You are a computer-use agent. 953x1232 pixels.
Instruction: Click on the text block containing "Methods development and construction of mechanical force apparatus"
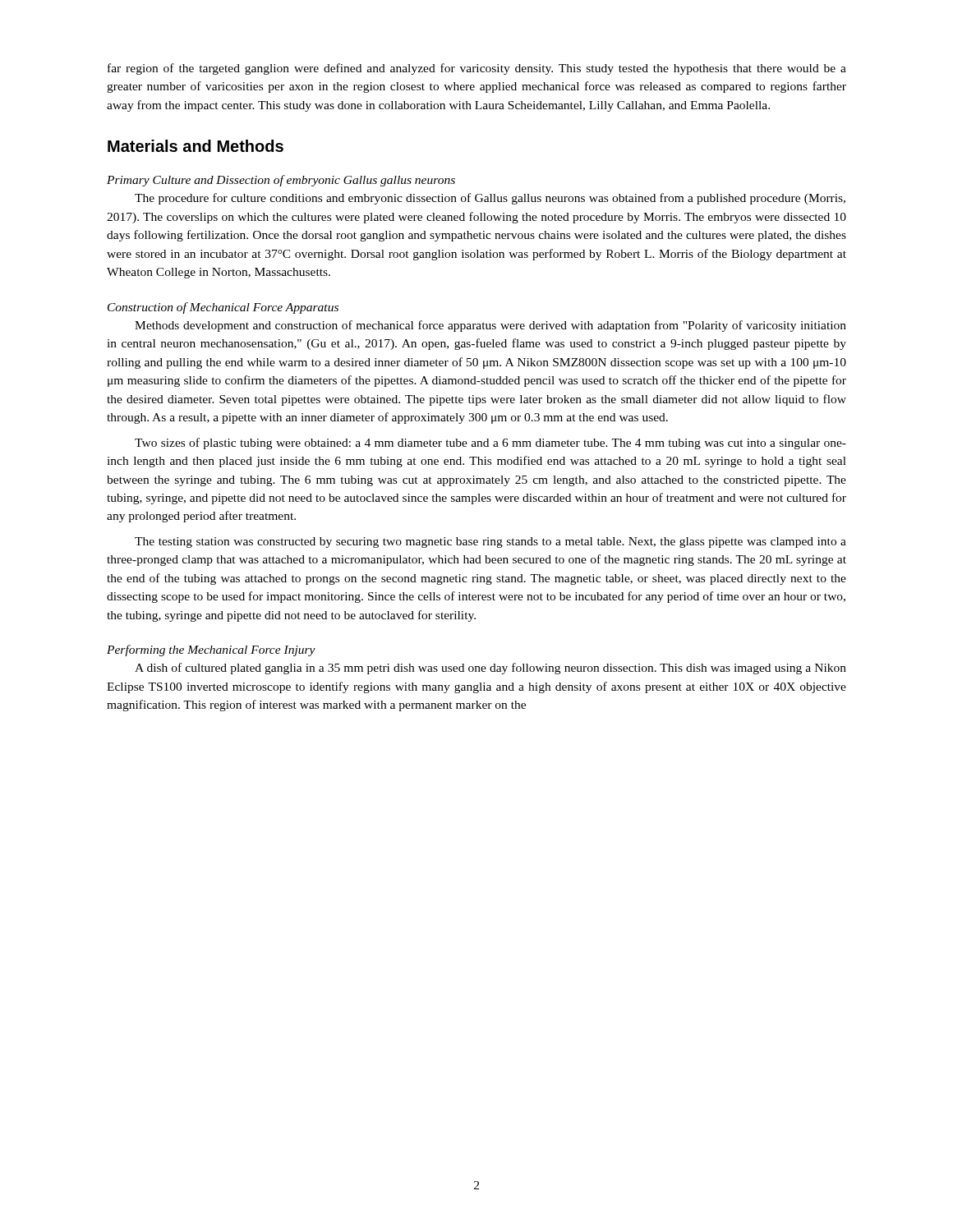(x=476, y=371)
